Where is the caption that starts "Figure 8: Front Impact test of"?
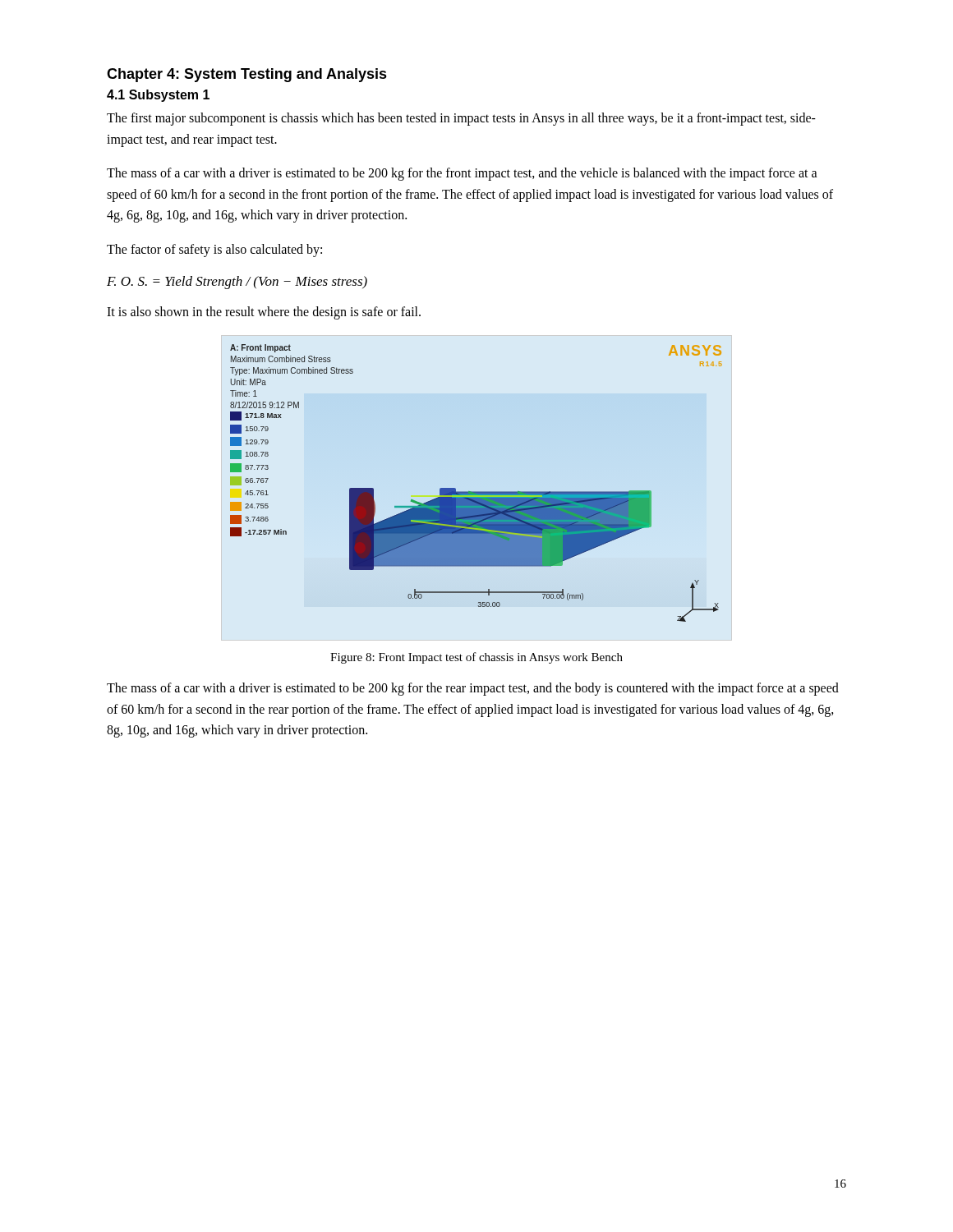 (476, 658)
